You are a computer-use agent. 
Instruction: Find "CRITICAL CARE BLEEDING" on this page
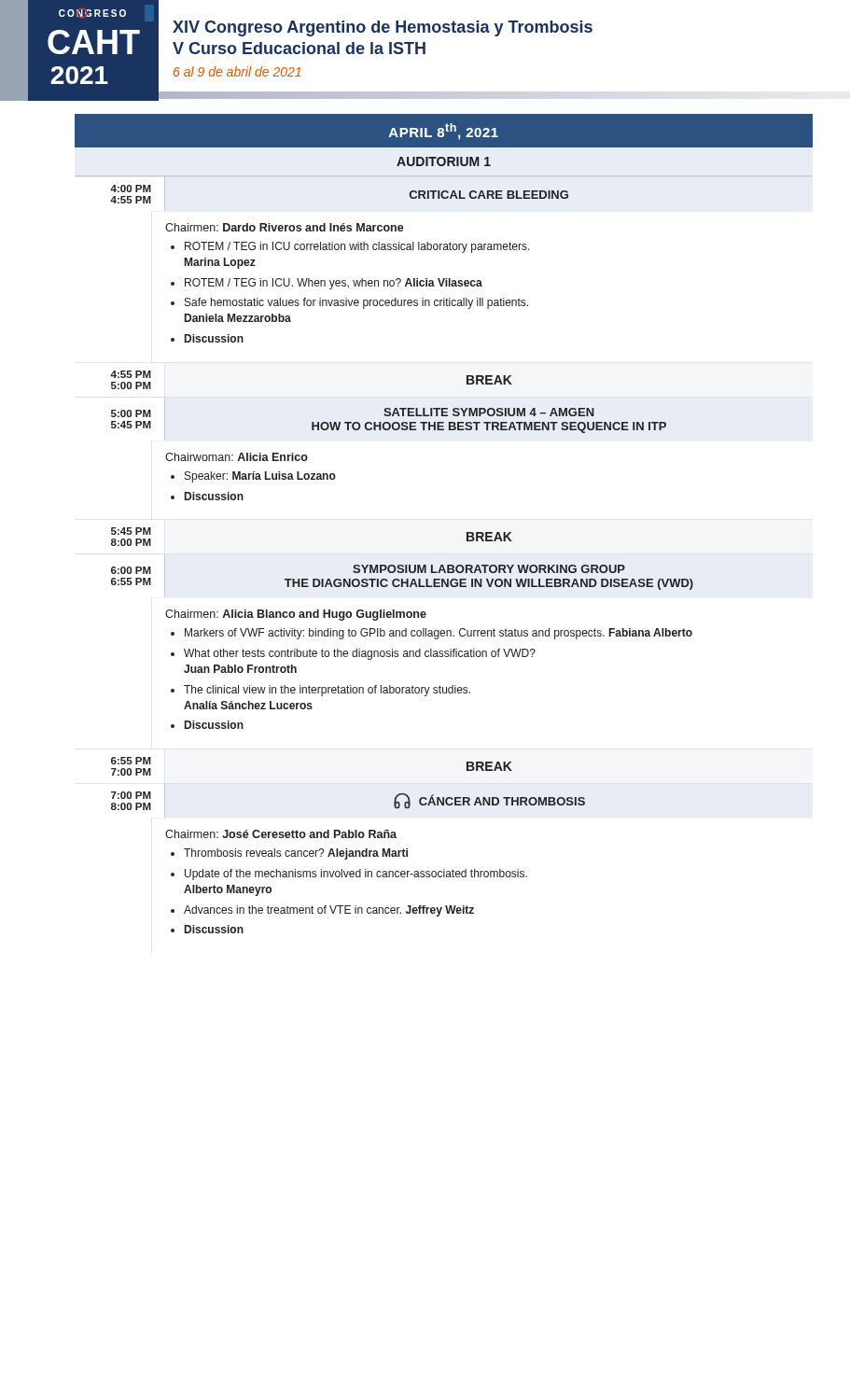tap(489, 194)
